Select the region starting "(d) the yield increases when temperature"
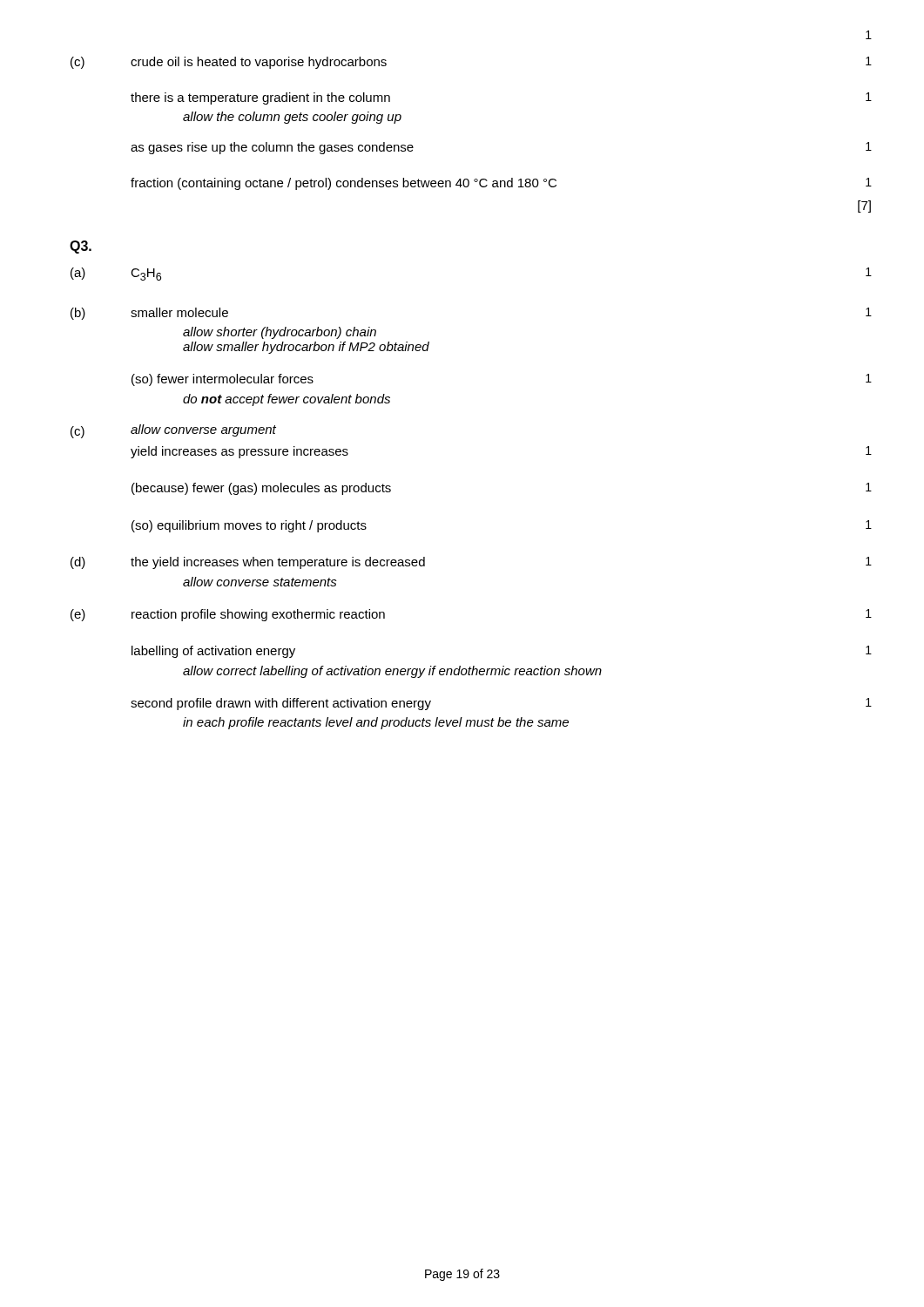The height and width of the screenshot is (1307, 924). click(282, 562)
